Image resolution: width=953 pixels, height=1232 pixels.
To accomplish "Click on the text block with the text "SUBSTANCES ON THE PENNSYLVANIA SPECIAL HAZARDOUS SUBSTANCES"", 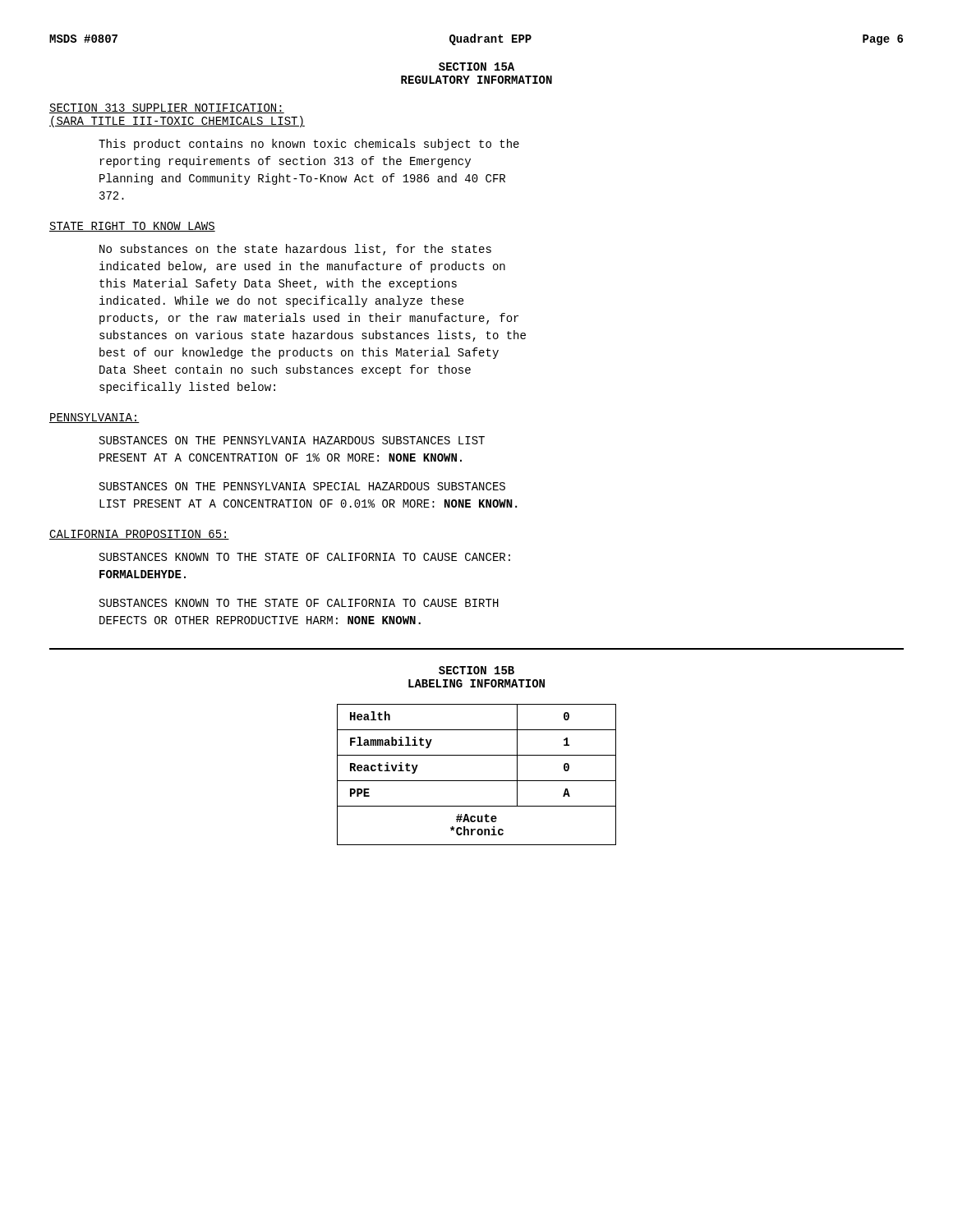I will [309, 496].
